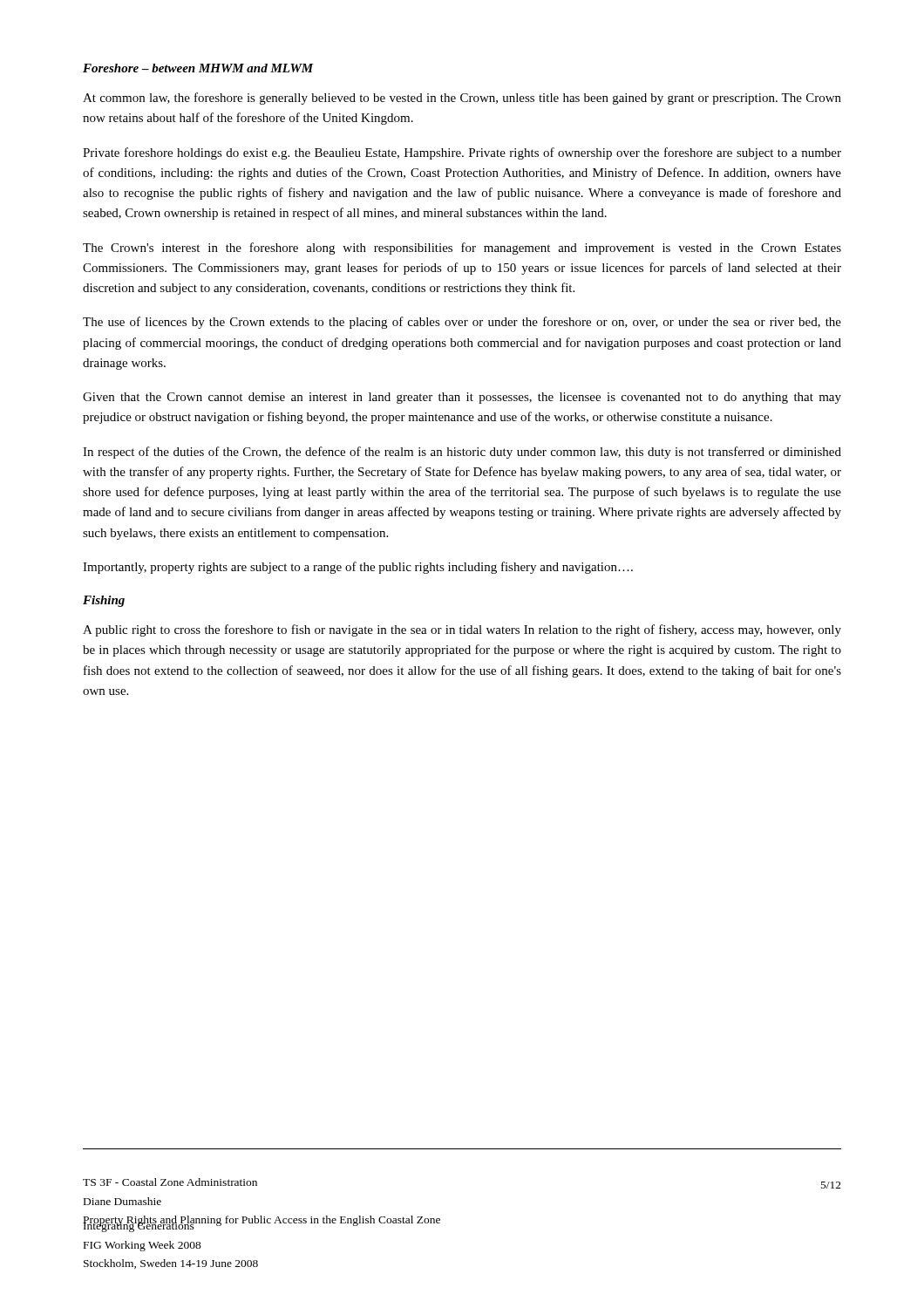Screen dimensions: 1308x924
Task: Where is the passage that starts "The use of licences by the Crown extends"?
Action: [462, 342]
